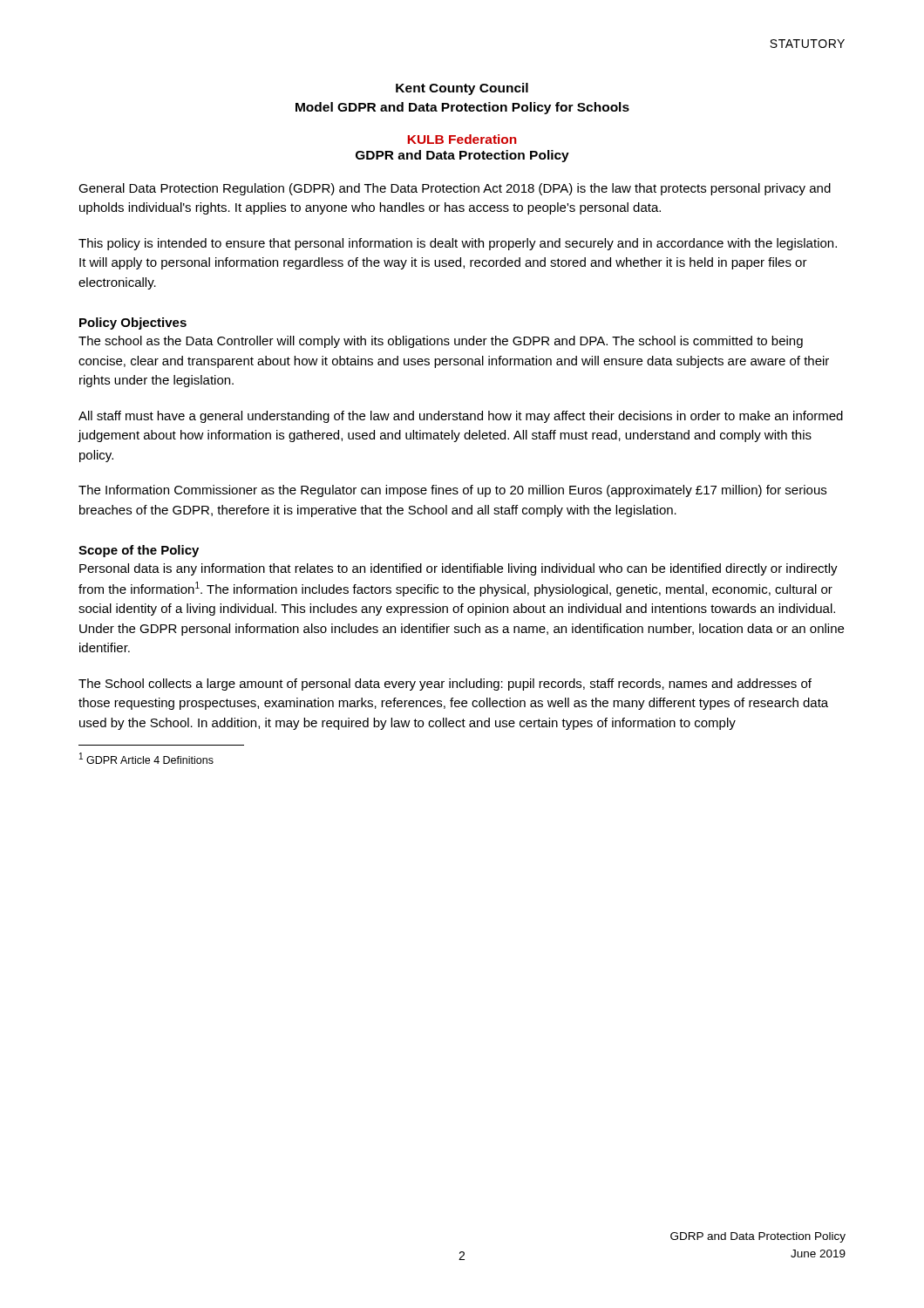Navigate to the text block starting "1 GDPR Article"
This screenshot has width=924, height=1308.
[146, 760]
